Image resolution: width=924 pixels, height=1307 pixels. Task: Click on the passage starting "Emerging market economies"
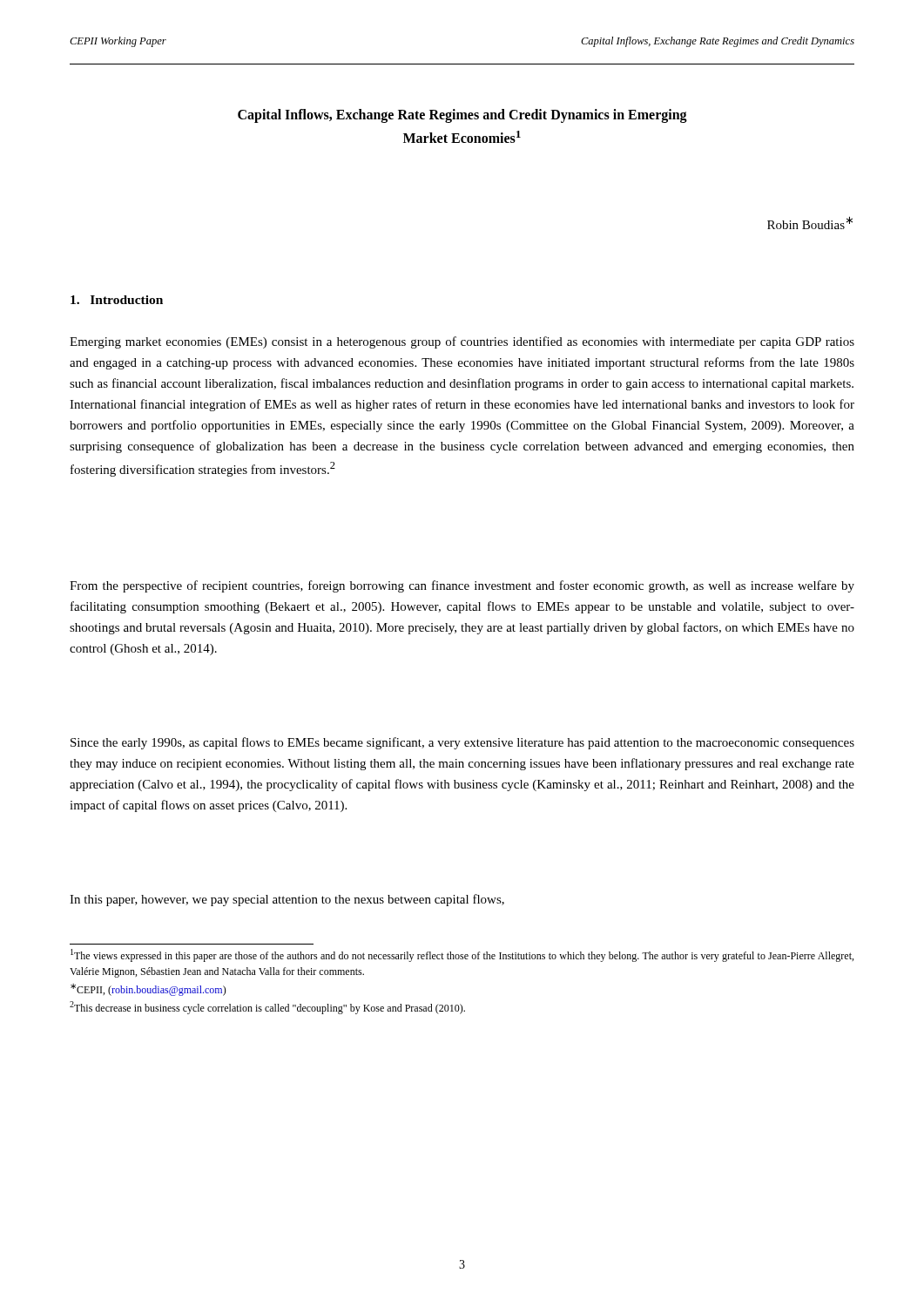(462, 406)
